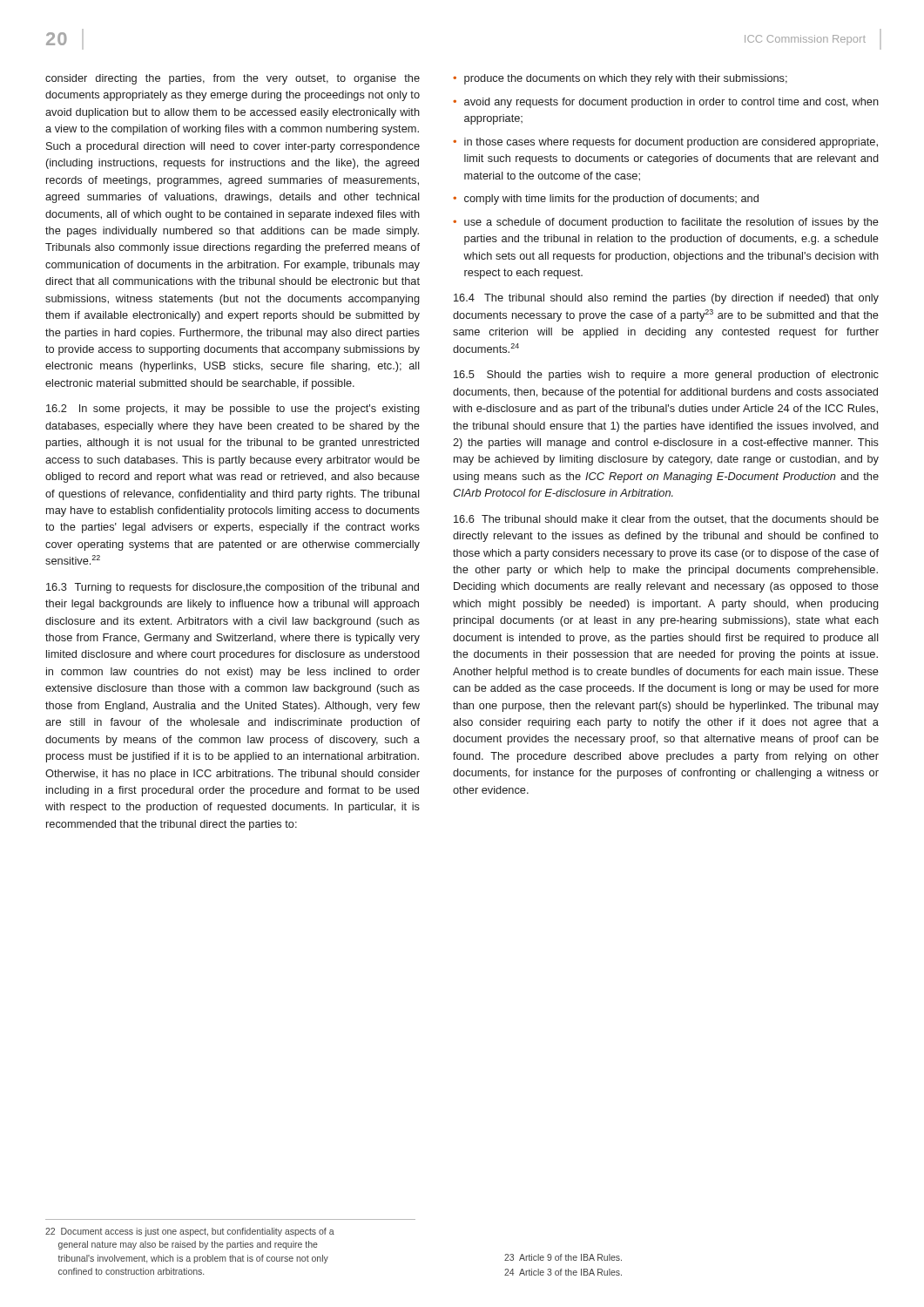Click on the text block with the text "5 Should the"
The width and height of the screenshot is (924, 1307).
(x=666, y=434)
